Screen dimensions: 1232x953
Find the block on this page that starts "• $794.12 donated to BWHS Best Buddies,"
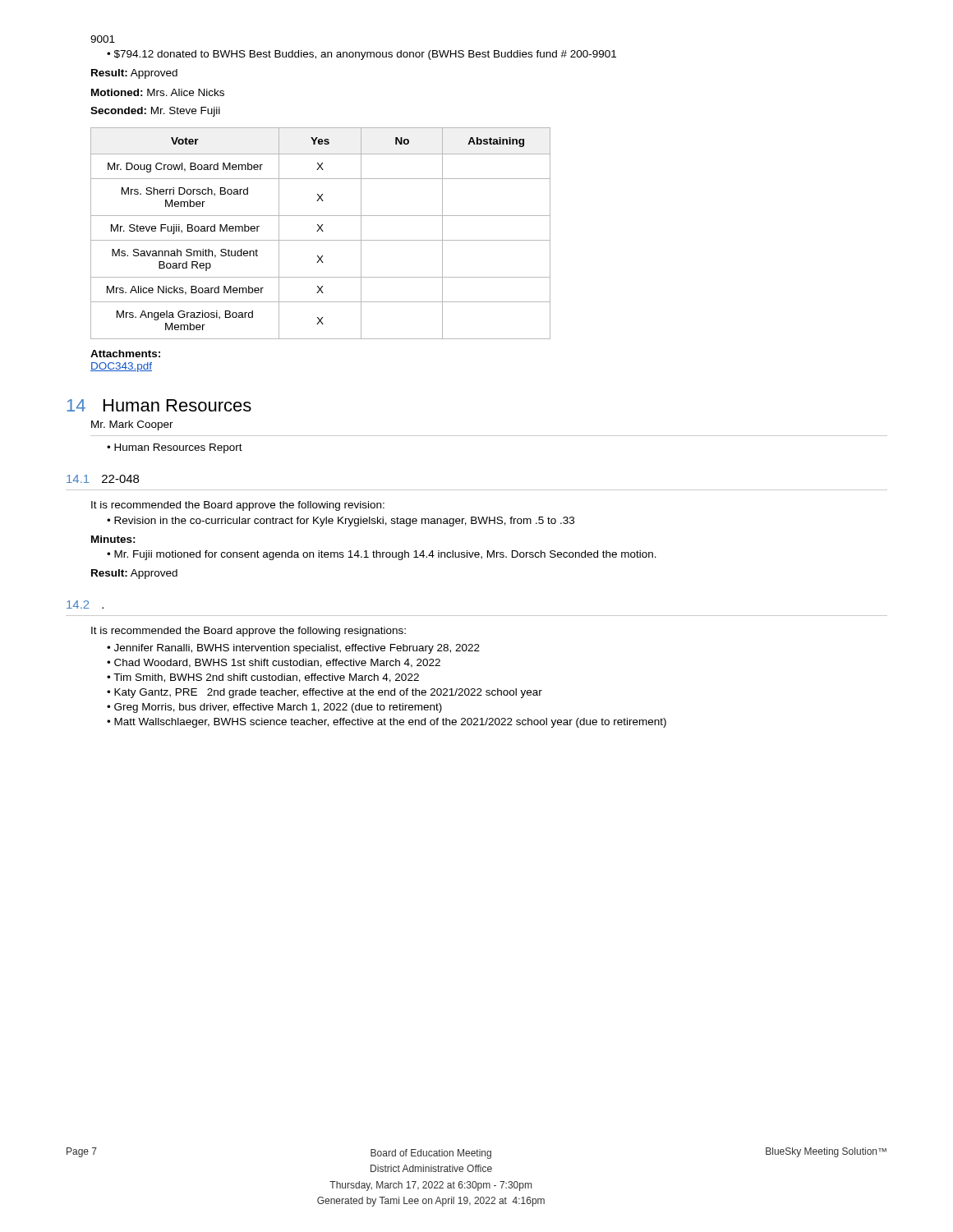tap(362, 54)
